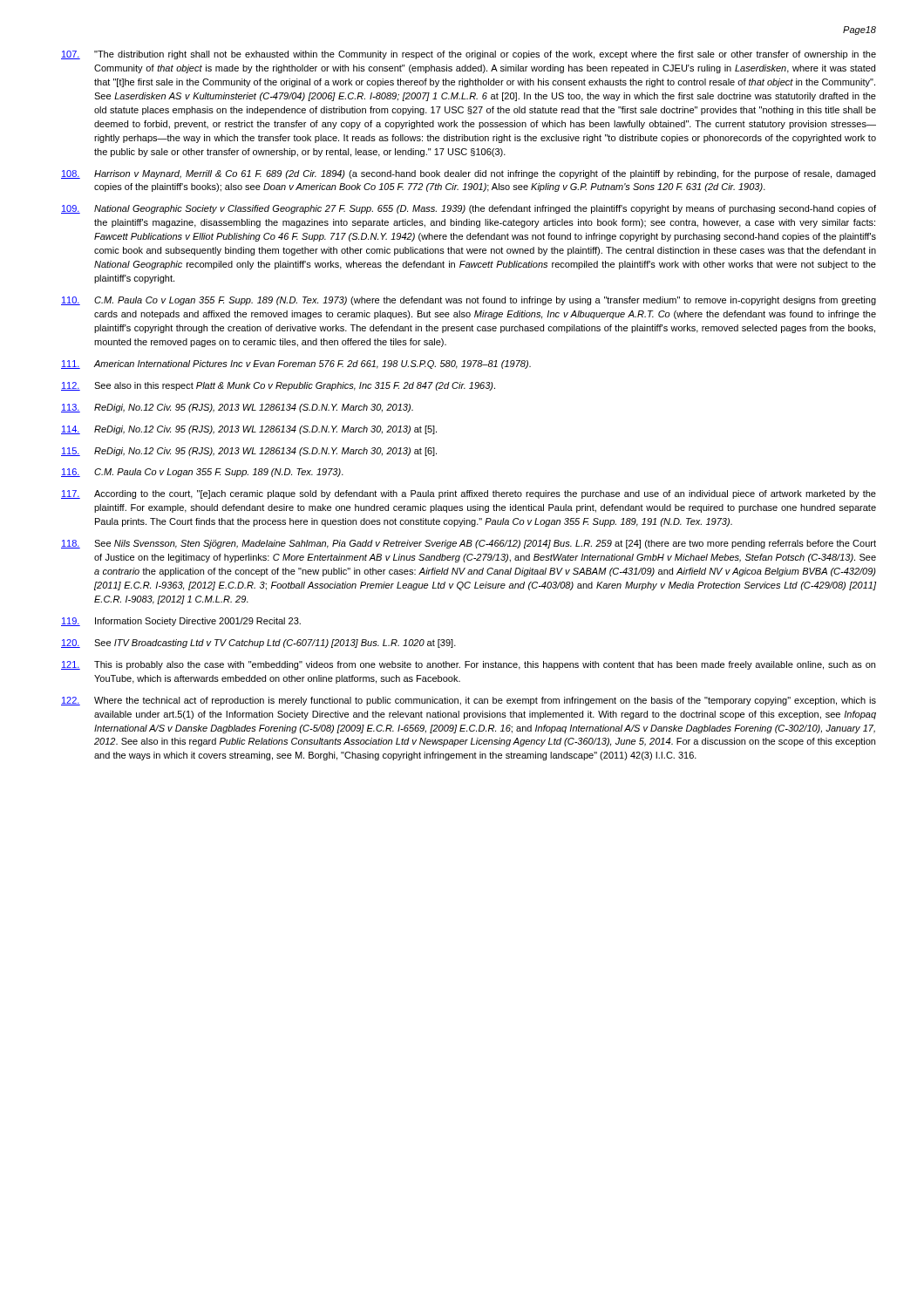Locate the list item that reads "112. See also in this"
Viewport: 924px width, 1308px height.
(x=469, y=386)
